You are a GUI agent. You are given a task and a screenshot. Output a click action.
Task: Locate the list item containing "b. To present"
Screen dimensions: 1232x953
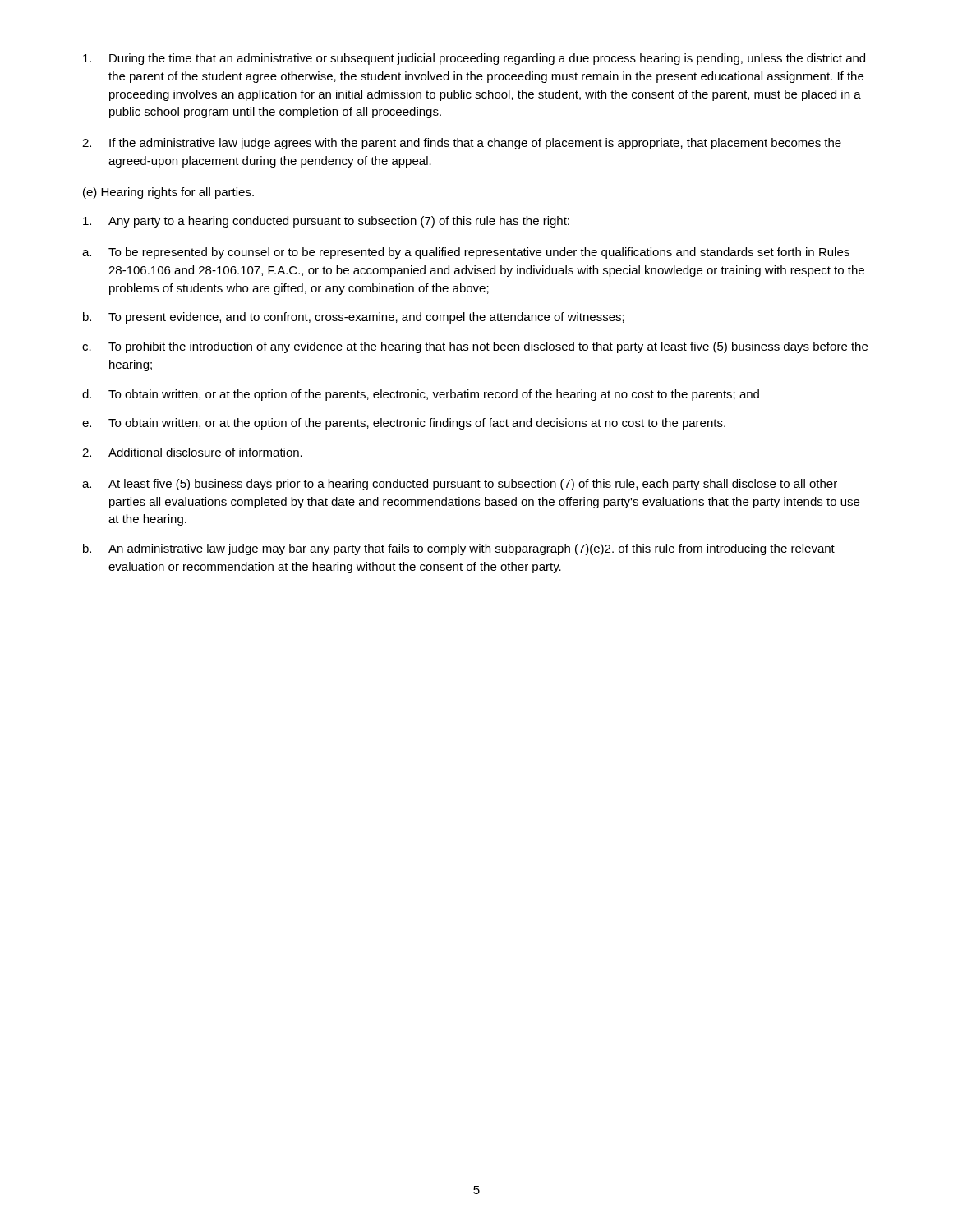[x=476, y=317]
